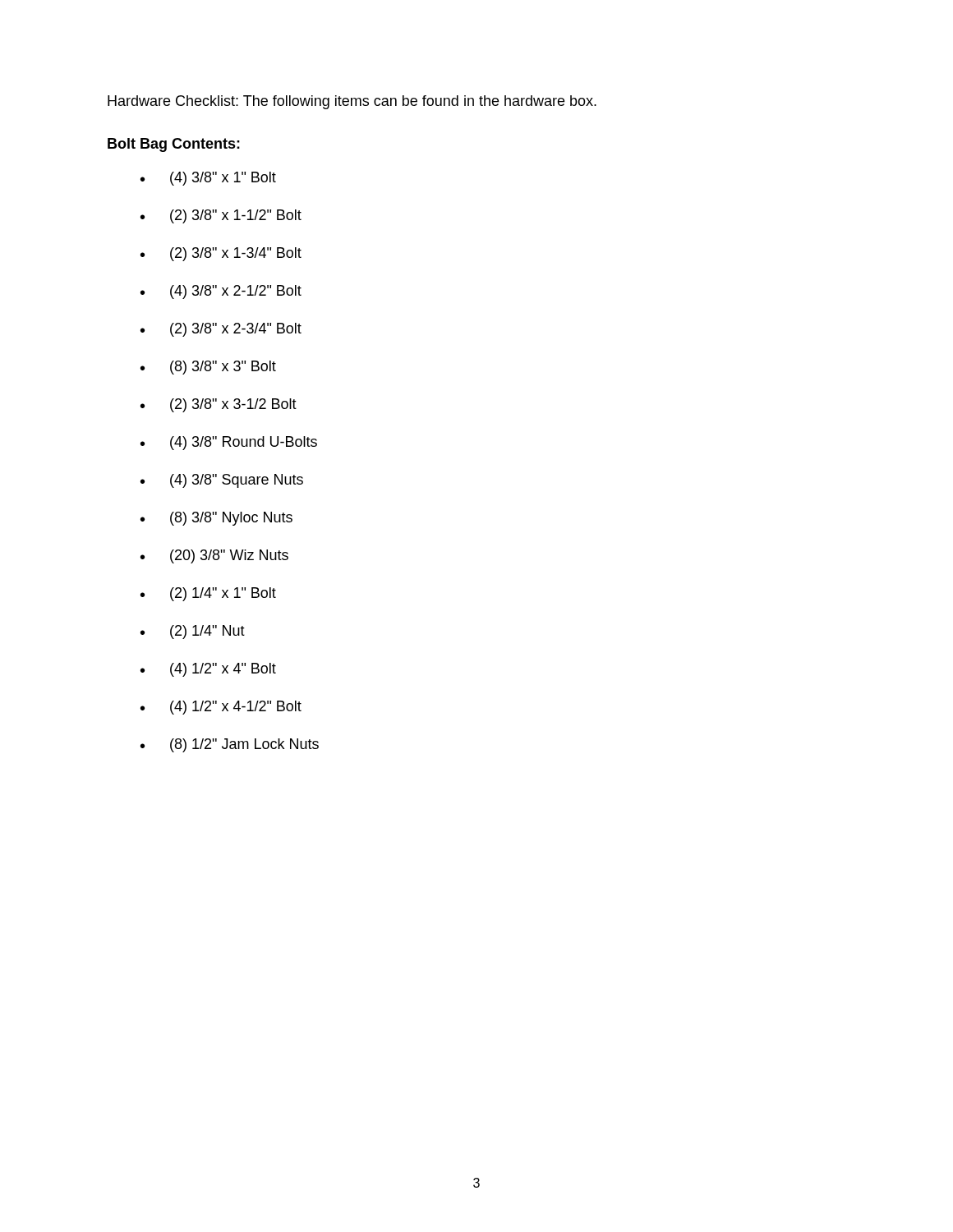Screen dimensions: 1232x953
Task: Locate the list item with the text "• (4) 3/8" x 2-1/2" Bolt"
Action: point(221,292)
